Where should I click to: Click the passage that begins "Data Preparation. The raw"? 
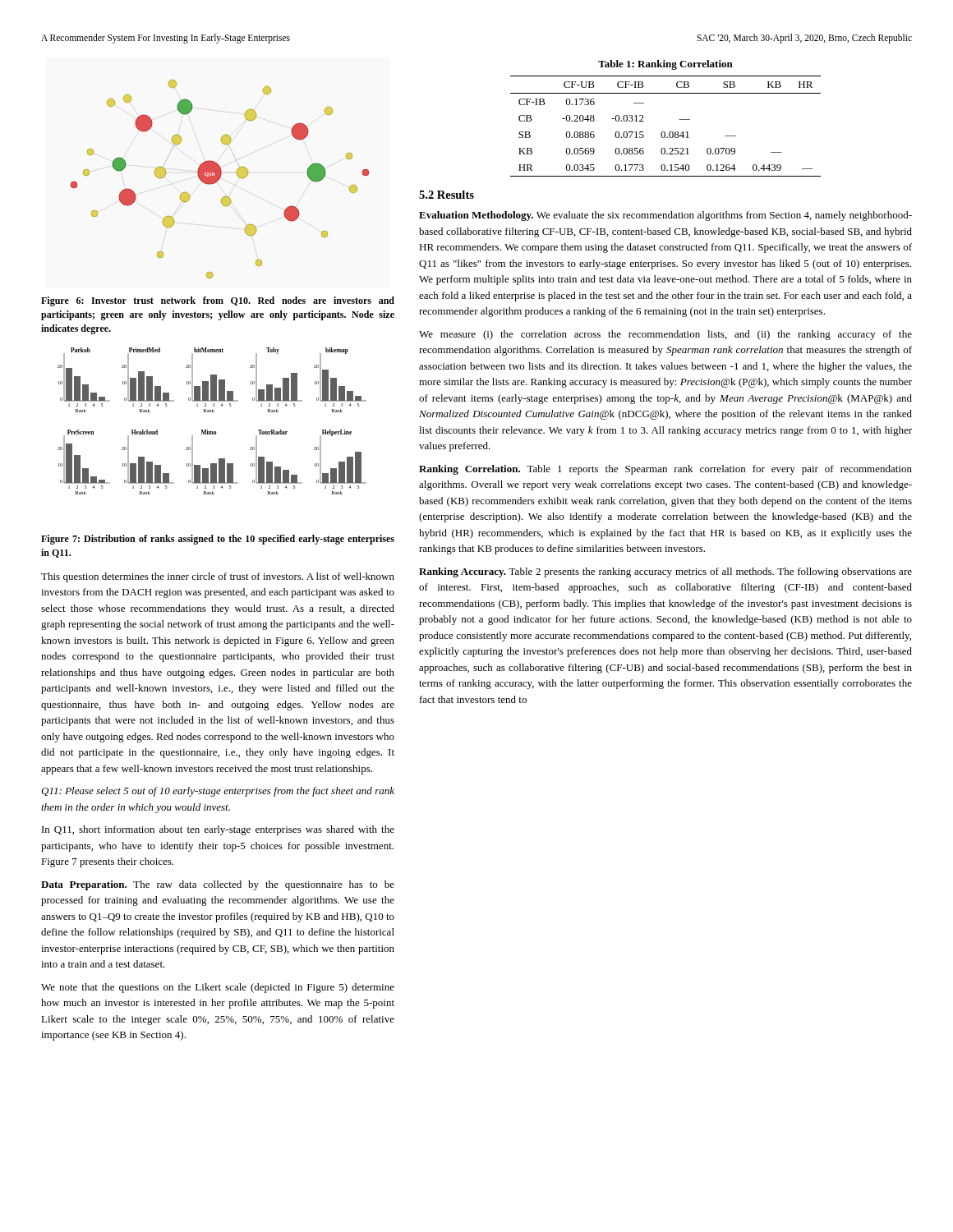(218, 924)
